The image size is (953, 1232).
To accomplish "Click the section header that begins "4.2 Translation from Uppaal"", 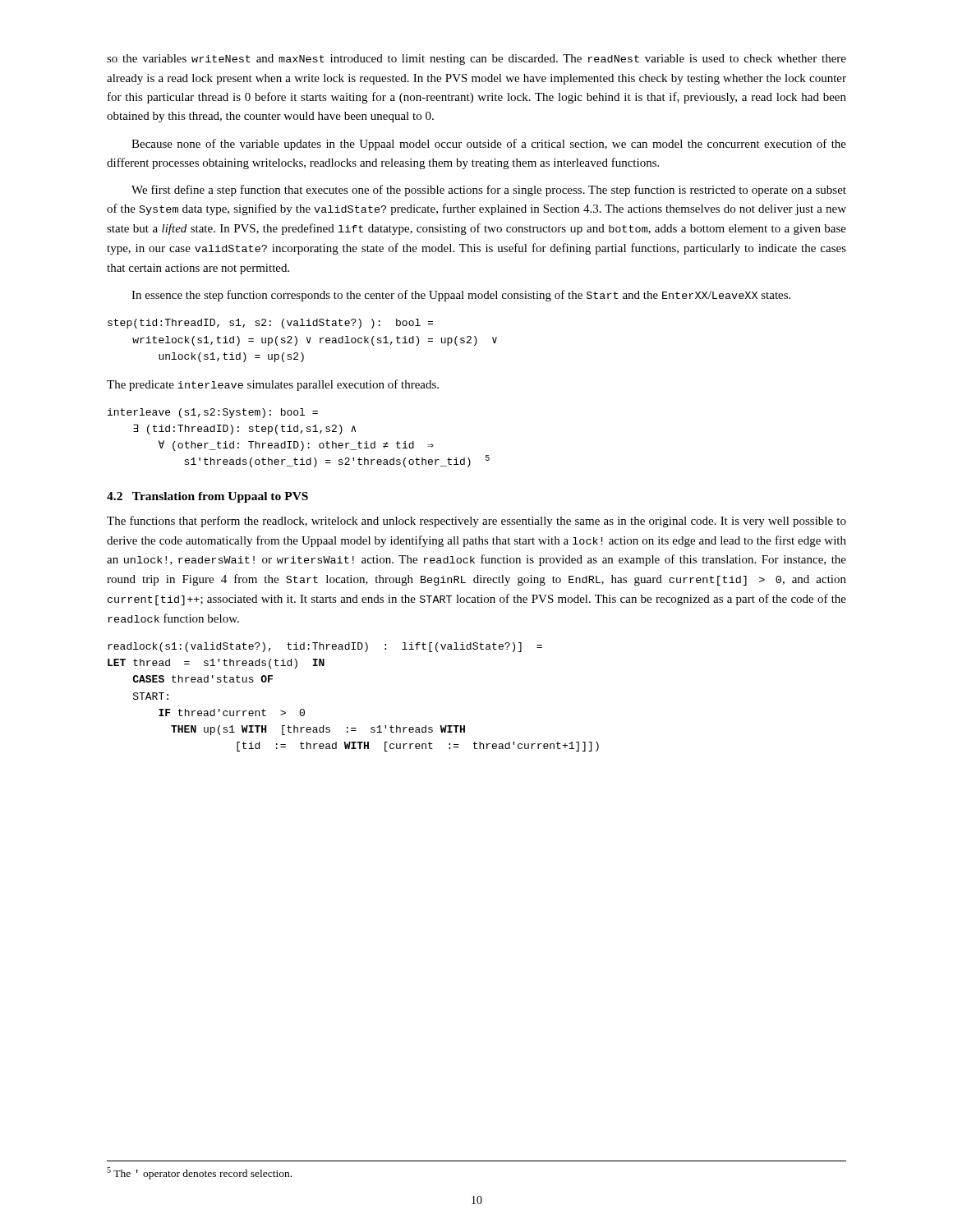I will pos(207,497).
